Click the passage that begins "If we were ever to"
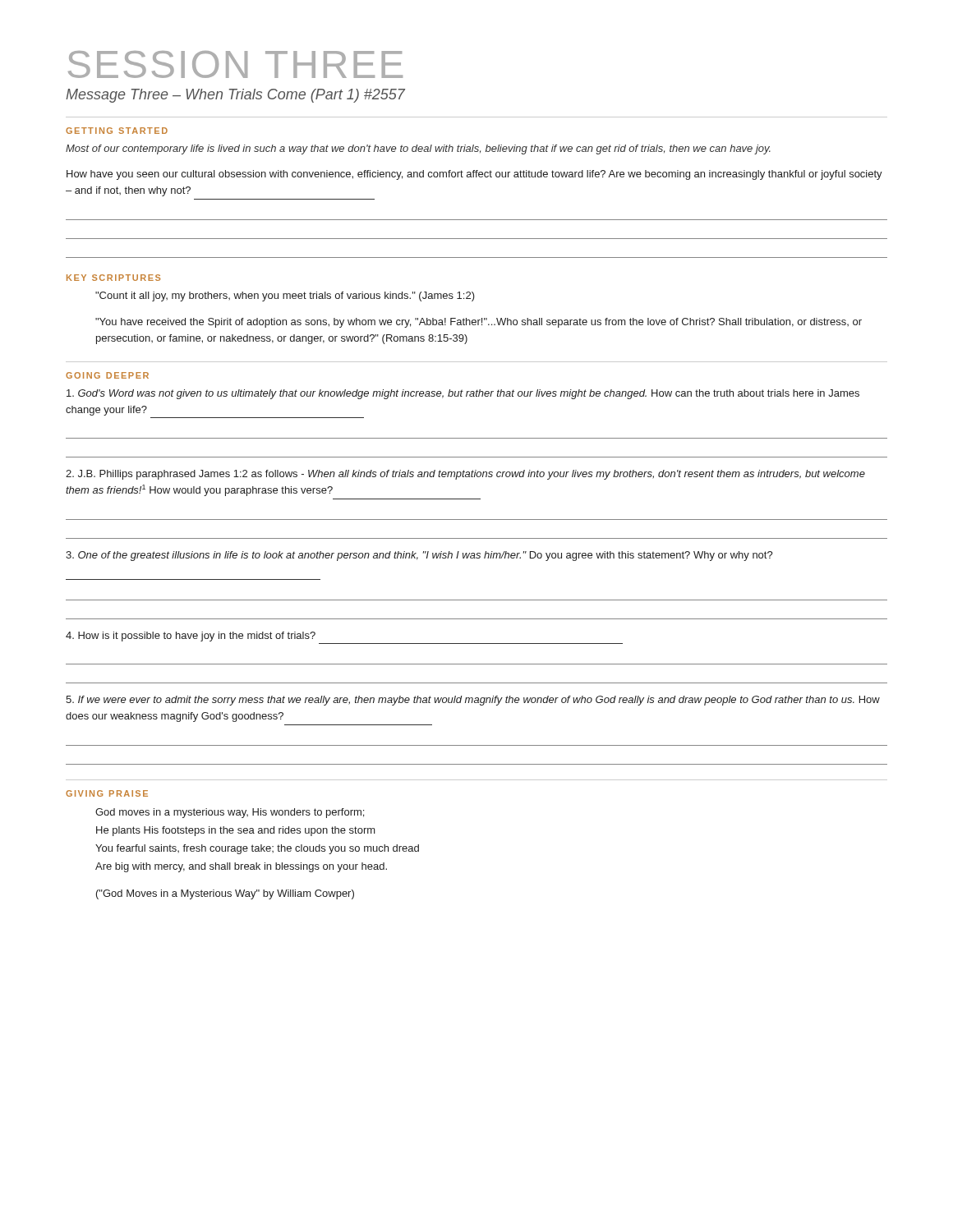Image resolution: width=953 pixels, height=1232 pixels. pos(473,701)
